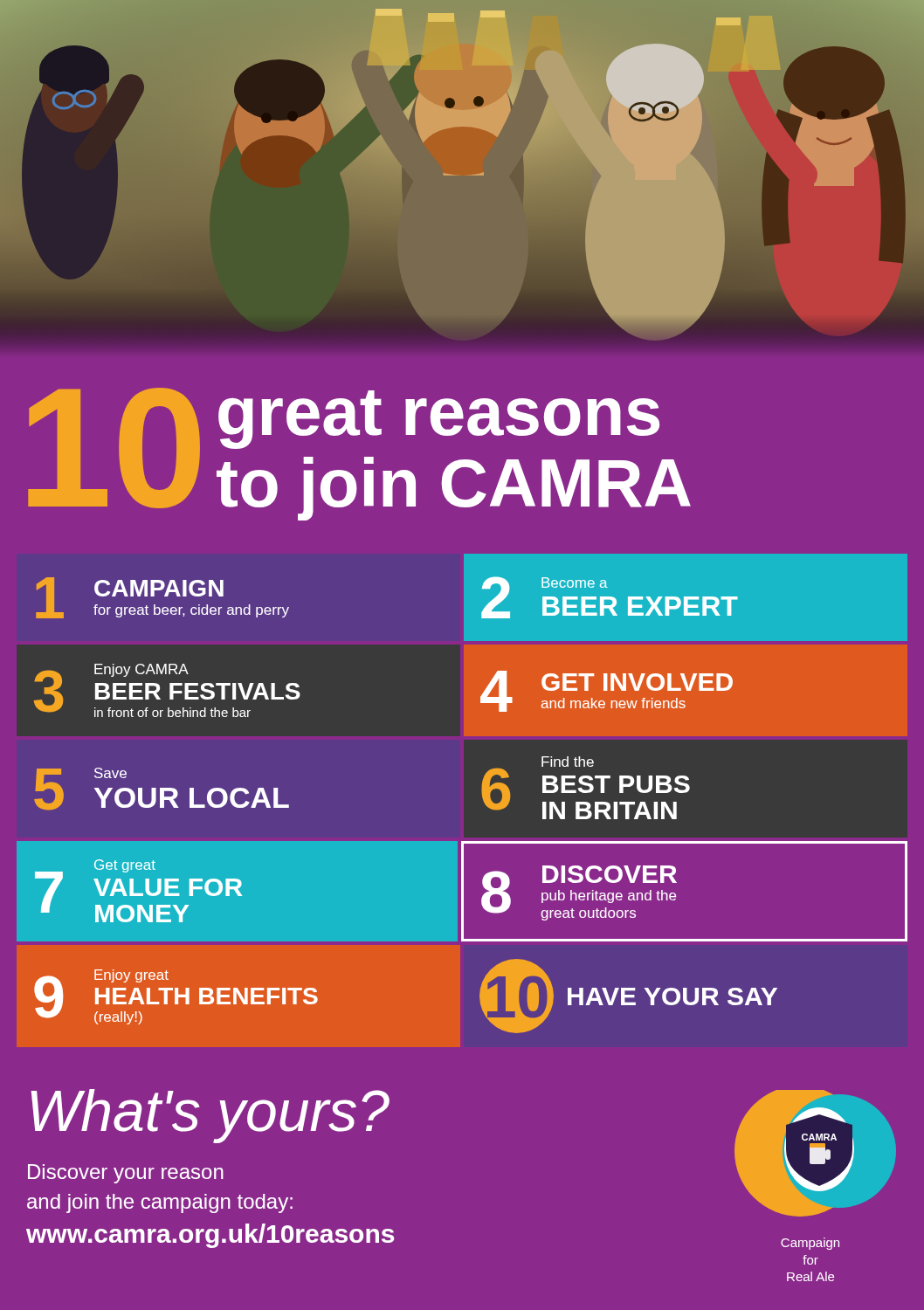Screen dimensions: 1310x924
Task: Find the logo
Action: (810, 1183)
